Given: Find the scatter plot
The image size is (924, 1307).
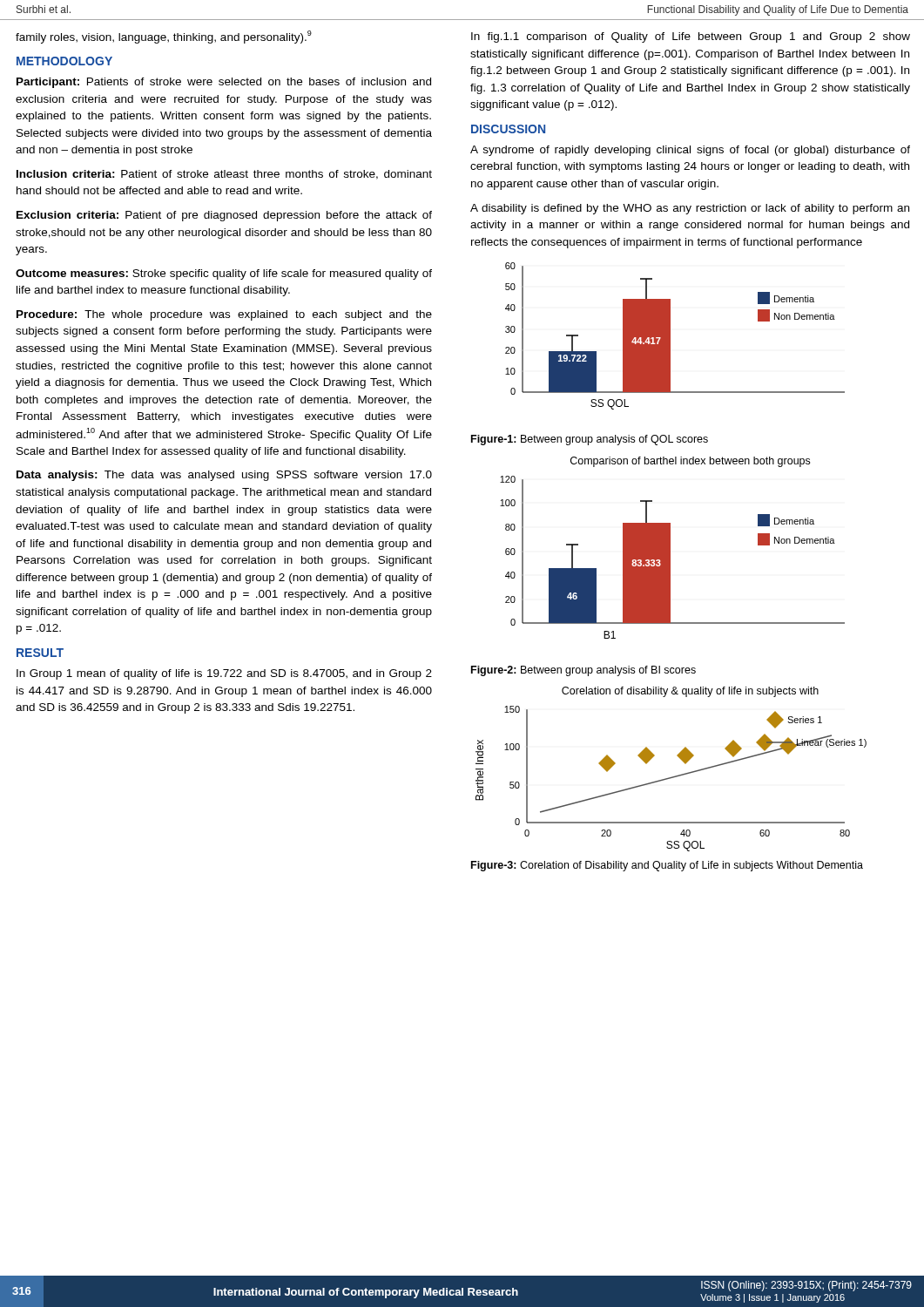Looking at the screenshot, I should coord(690,778).
